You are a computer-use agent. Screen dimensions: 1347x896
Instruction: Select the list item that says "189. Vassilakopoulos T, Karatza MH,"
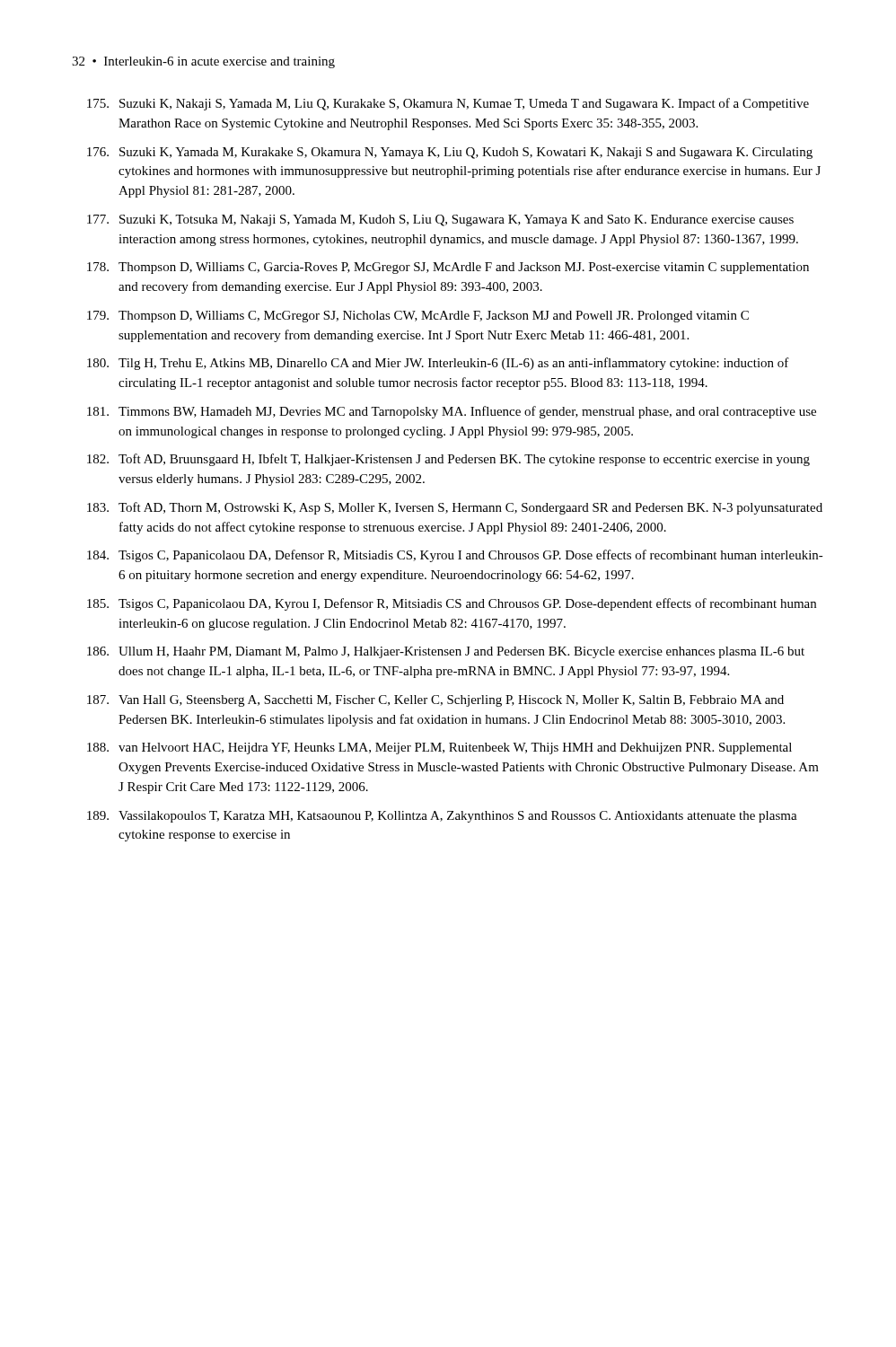point(448,825)
